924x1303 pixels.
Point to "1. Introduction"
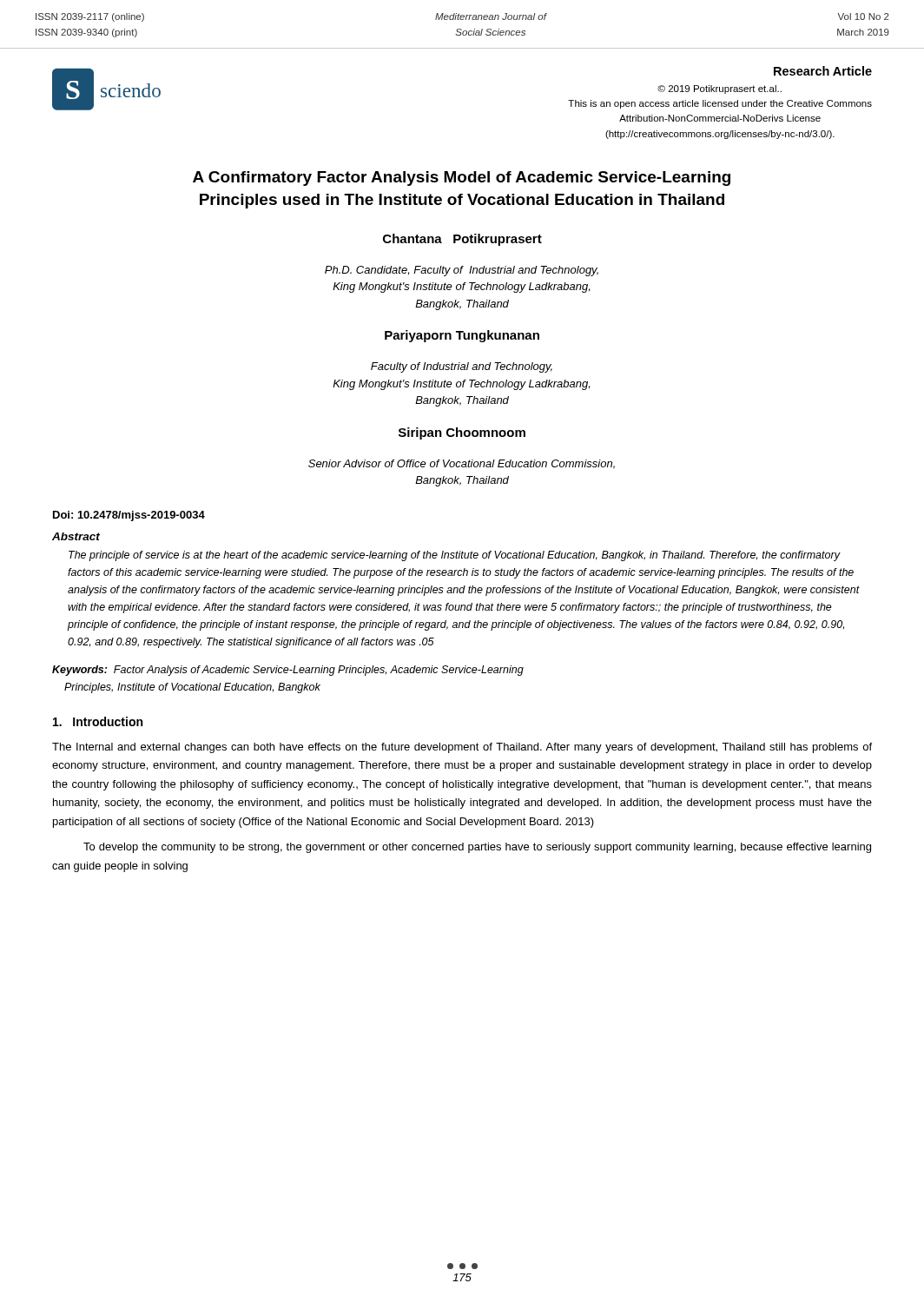coord(98,722)
